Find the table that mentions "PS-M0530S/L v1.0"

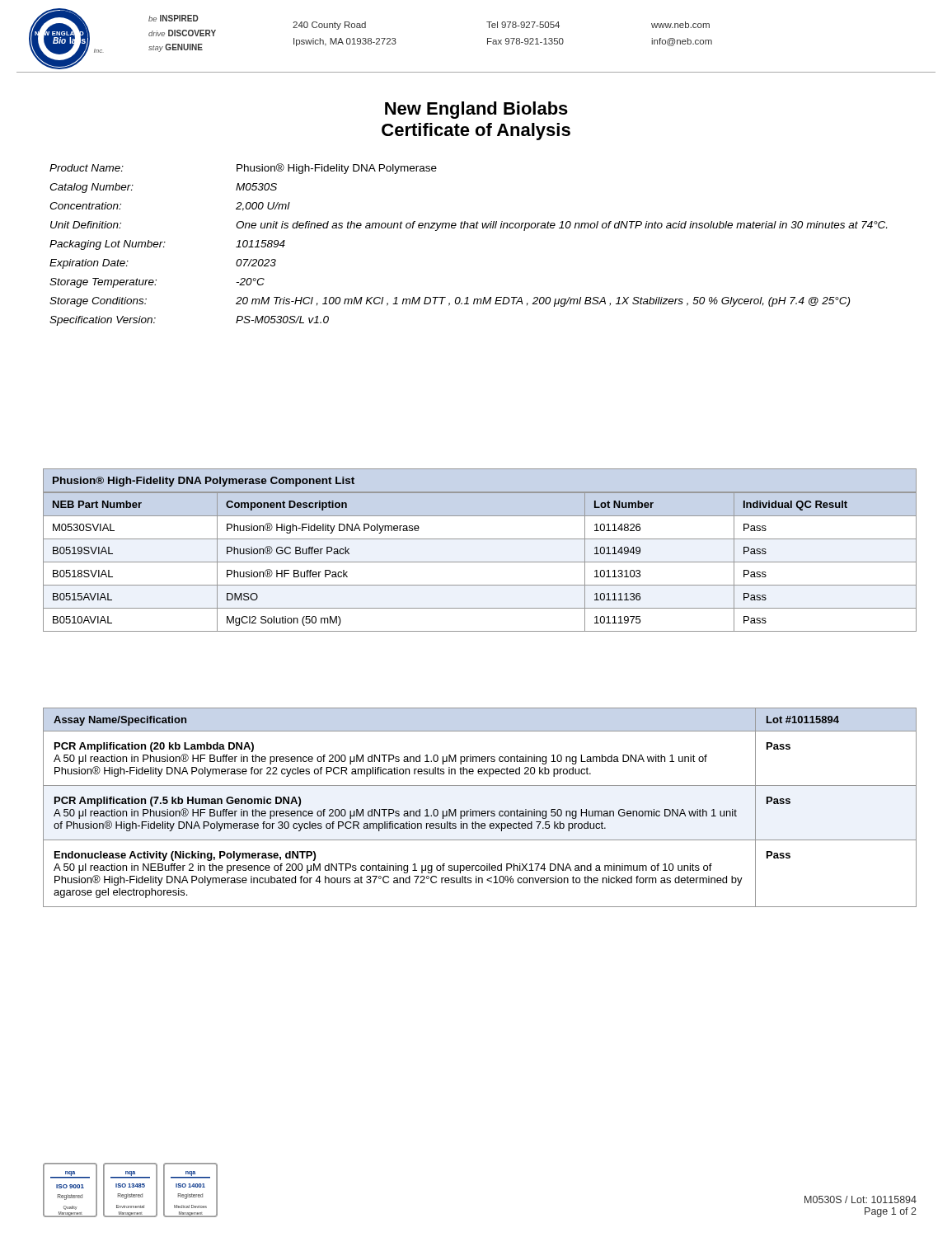pyautogui.click(x=480, y=244)
